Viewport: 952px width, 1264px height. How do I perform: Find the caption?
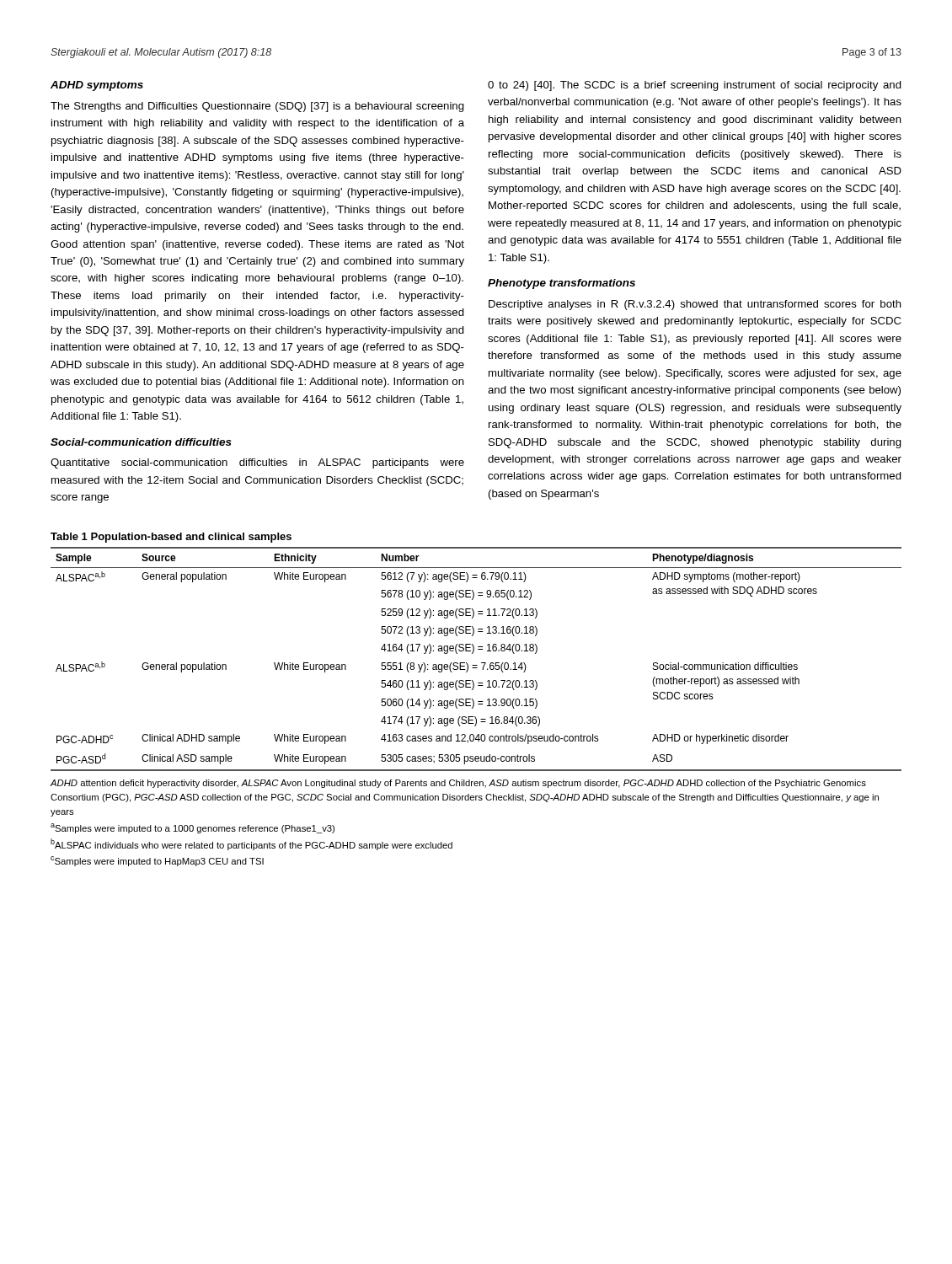coord(171,536)
